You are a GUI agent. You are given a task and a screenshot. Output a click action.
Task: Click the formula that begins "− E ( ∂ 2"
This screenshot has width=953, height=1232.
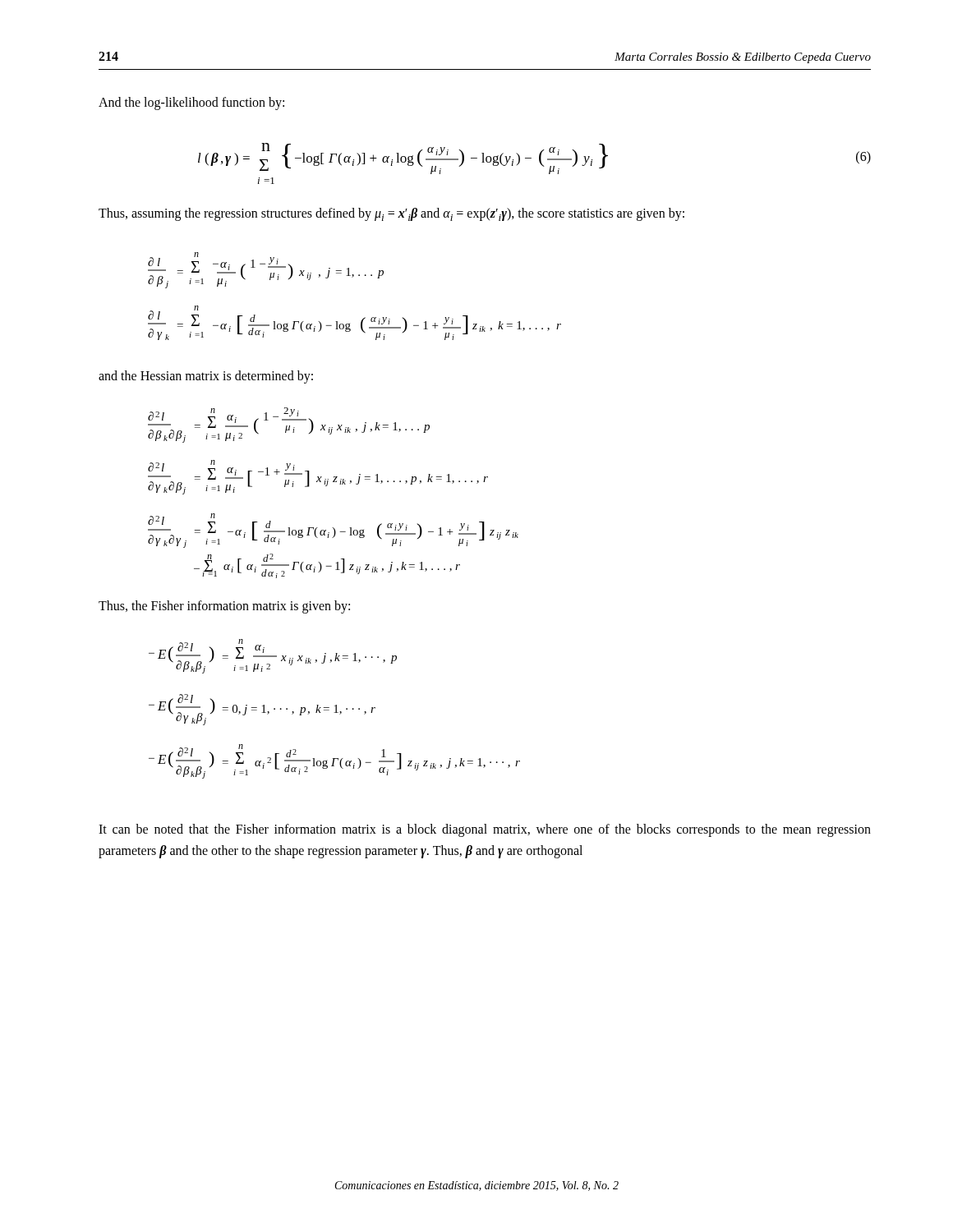273,656
